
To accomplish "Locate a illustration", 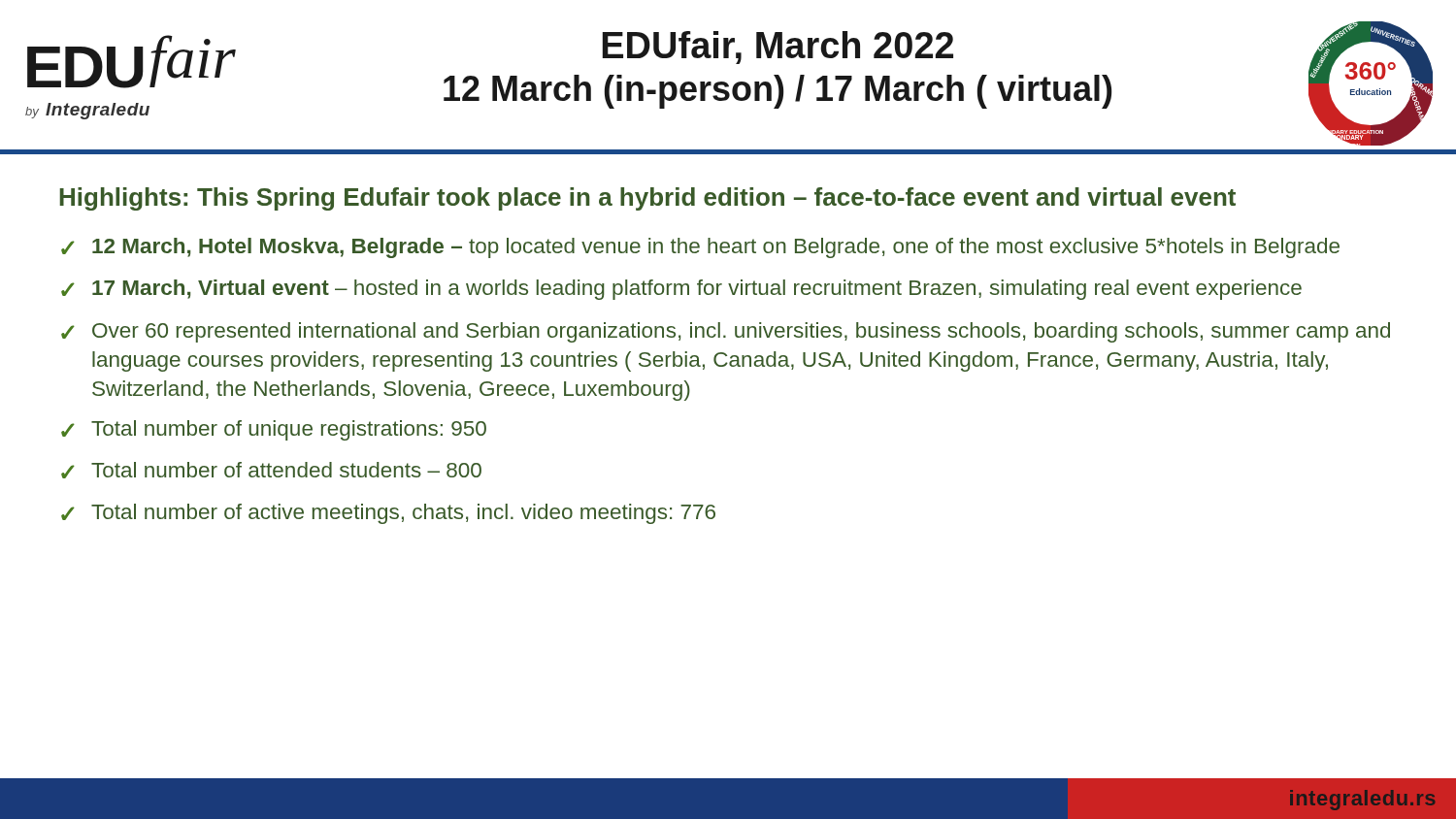I will pyautogui.click(x=1371, y=85).
